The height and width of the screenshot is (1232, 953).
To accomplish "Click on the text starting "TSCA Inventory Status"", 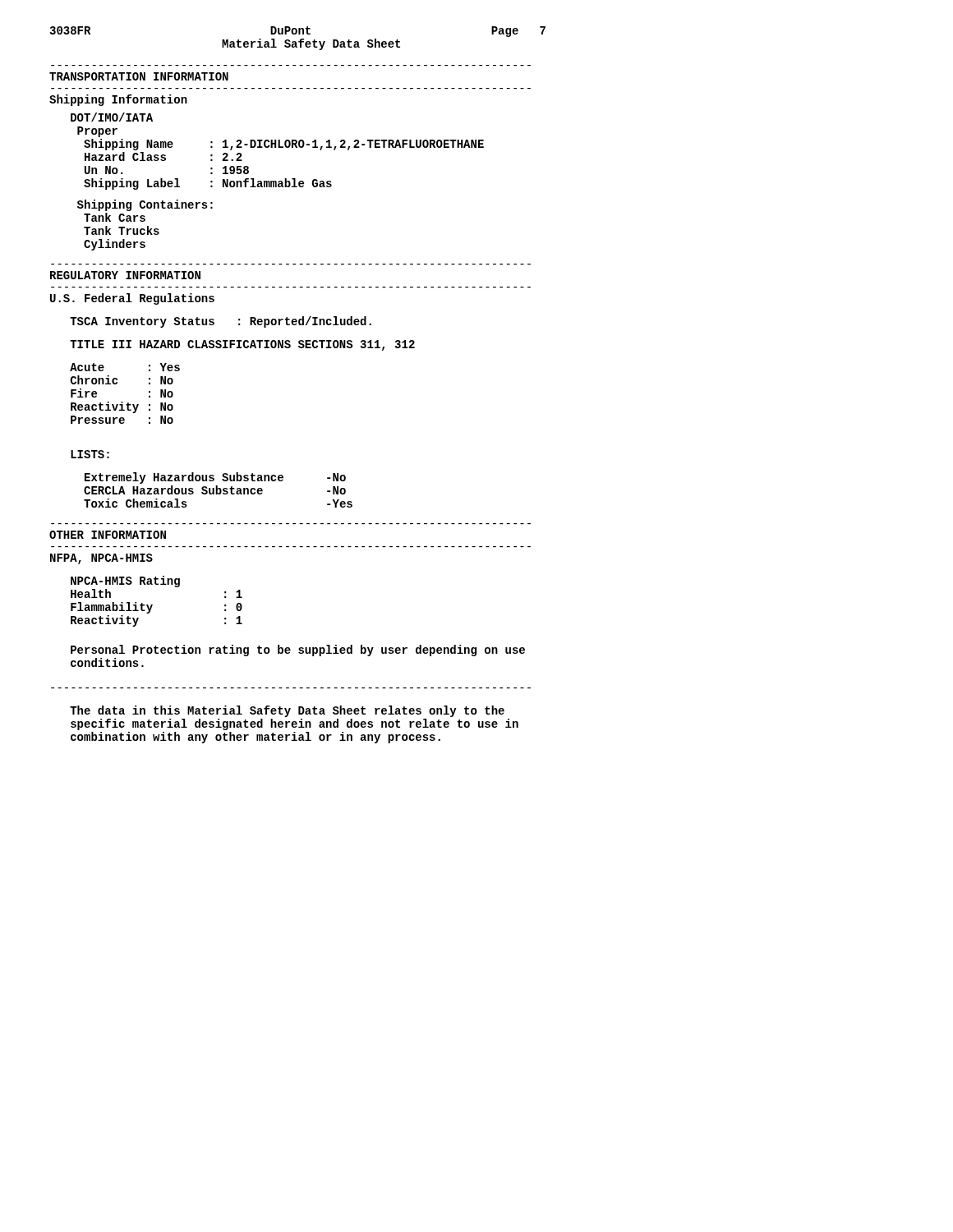I will 212,322.
